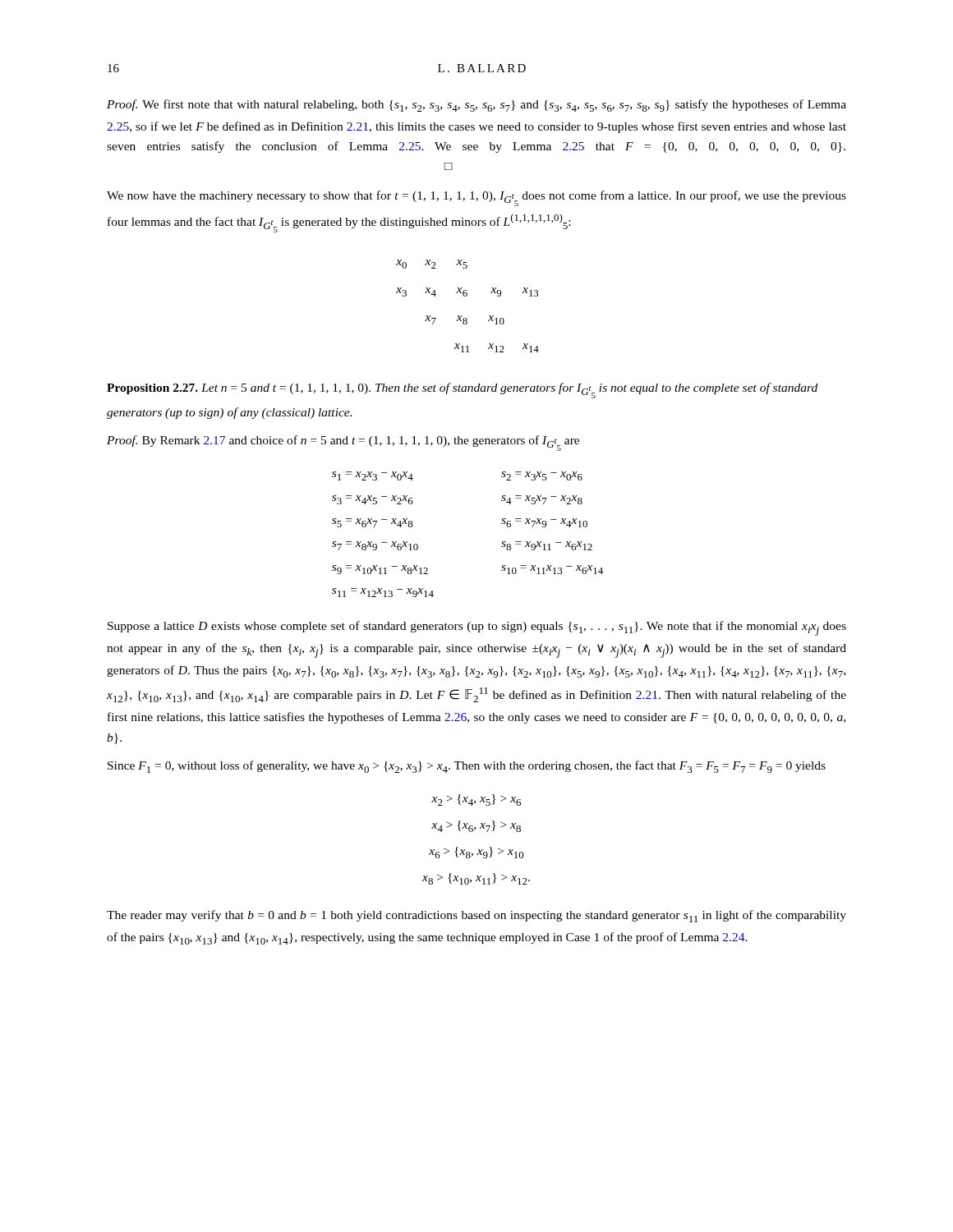Viewport: 953px width, 1232px height.
Task: Locate the text block starting "s1 = x2x3"
Action: pyautogui.click(x=366, y=476)
